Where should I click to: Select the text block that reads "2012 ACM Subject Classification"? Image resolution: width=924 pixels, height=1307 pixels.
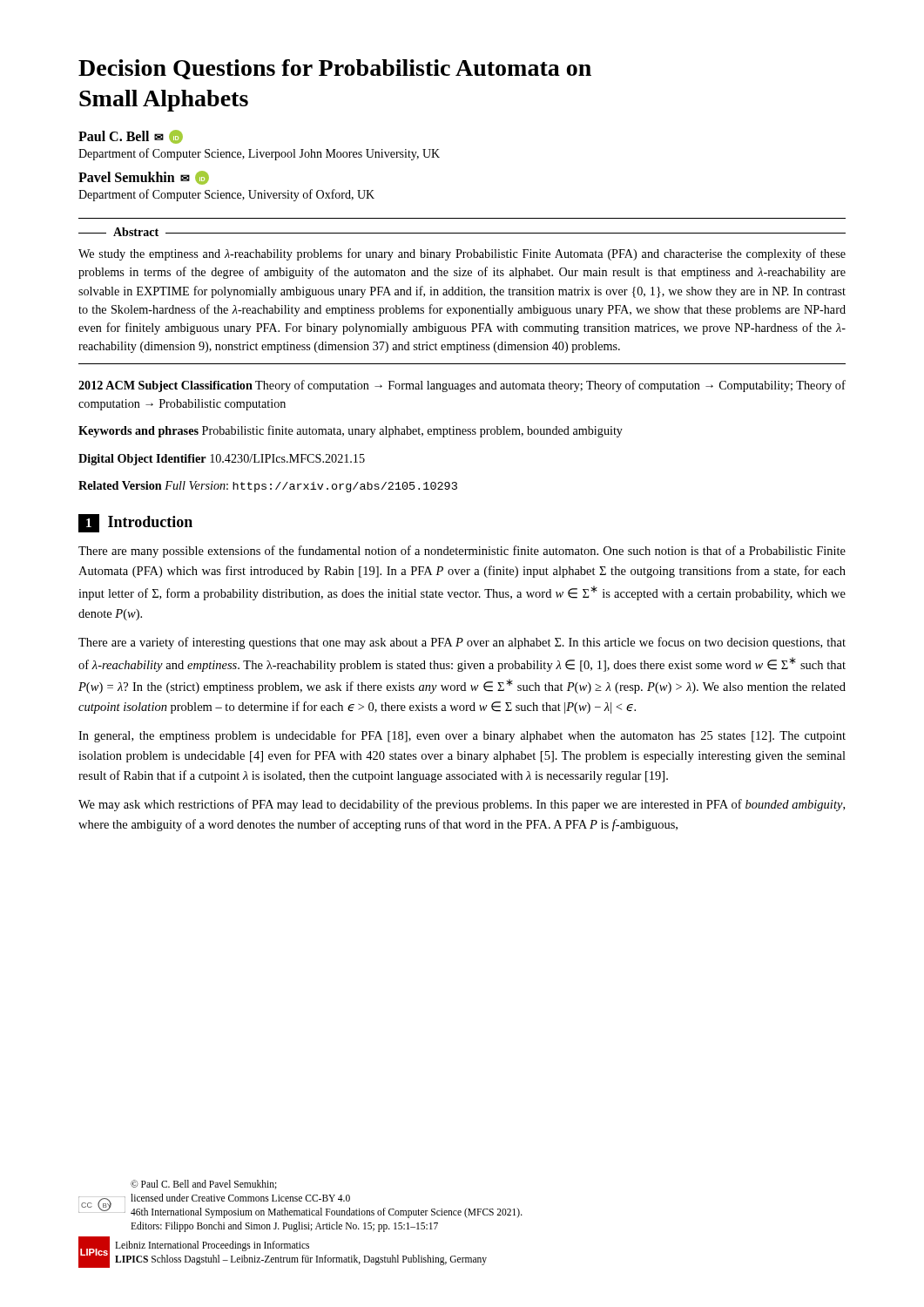pos(462,395)
